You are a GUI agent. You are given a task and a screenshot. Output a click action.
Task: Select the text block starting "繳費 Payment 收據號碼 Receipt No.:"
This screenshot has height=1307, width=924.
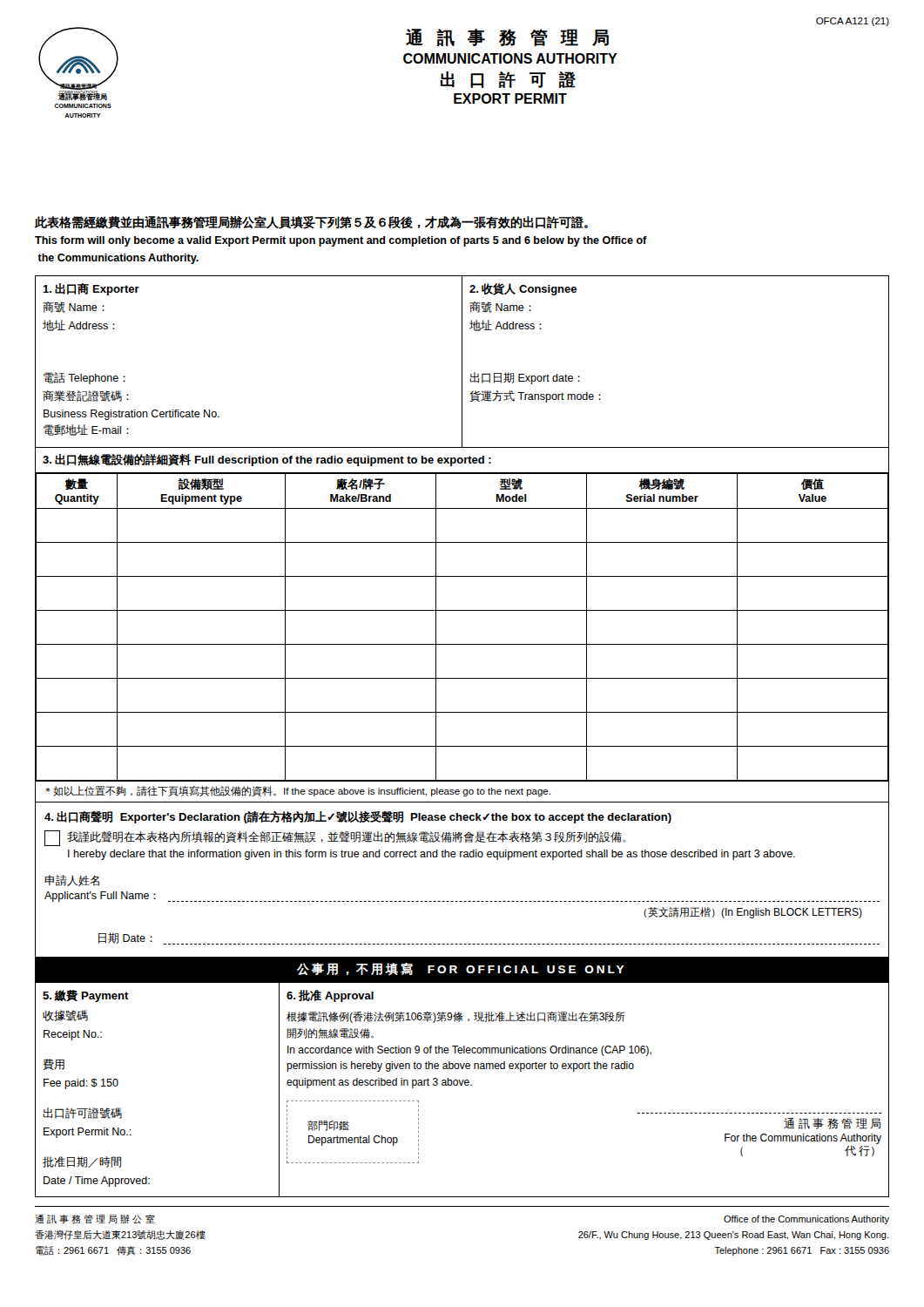click(86, 996)
